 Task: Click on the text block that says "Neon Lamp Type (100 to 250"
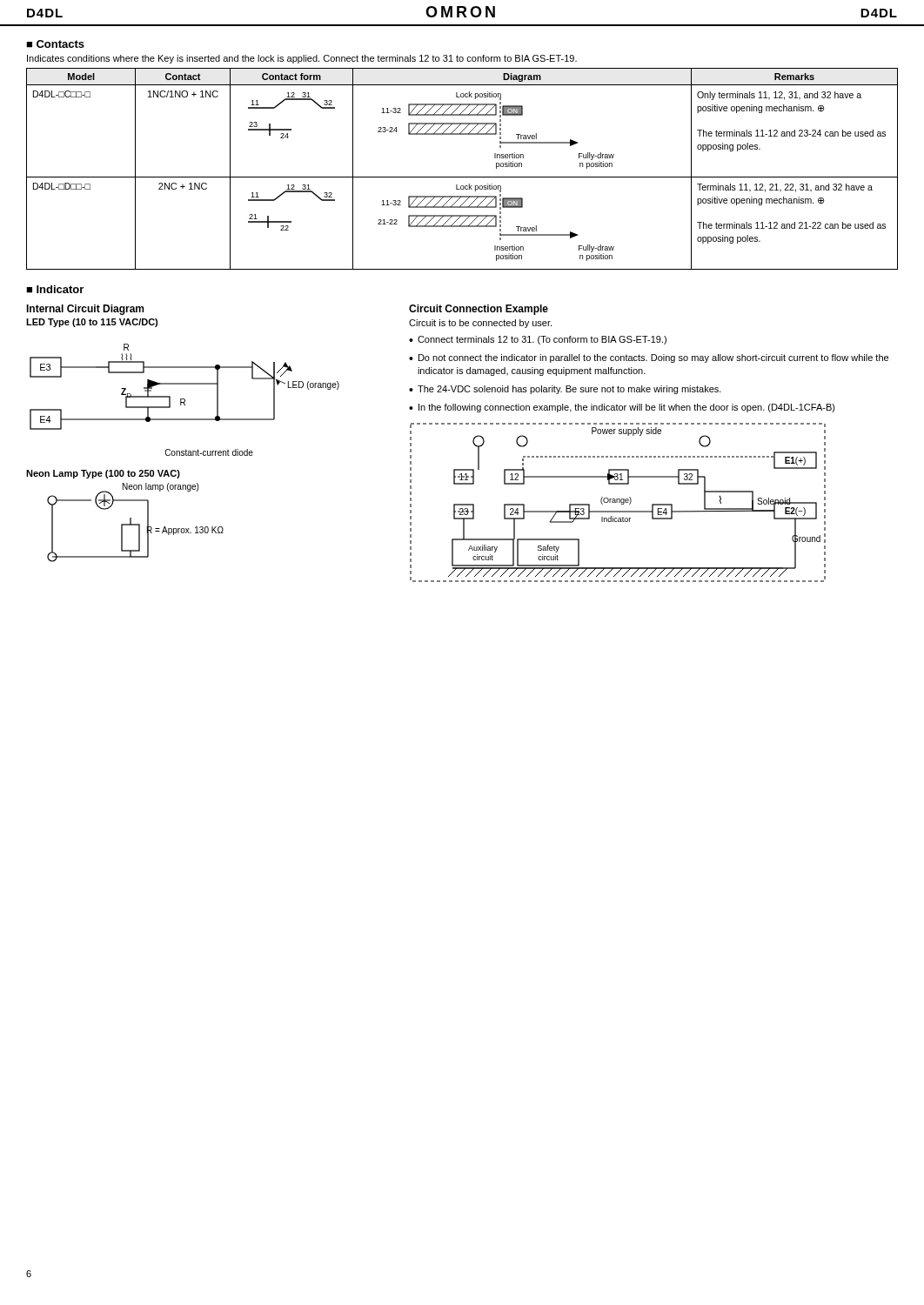(103, 473)
